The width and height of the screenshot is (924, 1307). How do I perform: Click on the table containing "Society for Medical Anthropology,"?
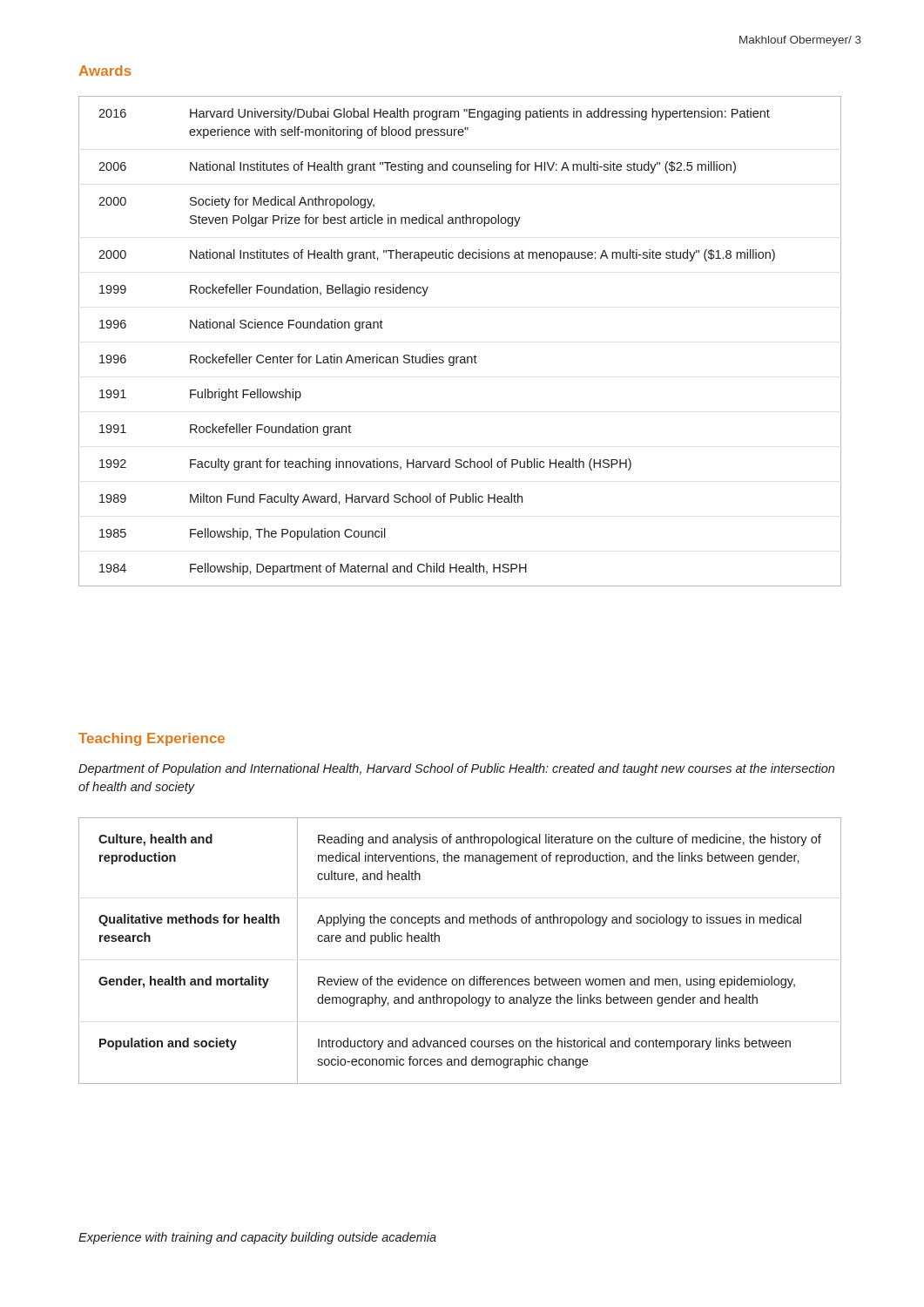point(460,341)
